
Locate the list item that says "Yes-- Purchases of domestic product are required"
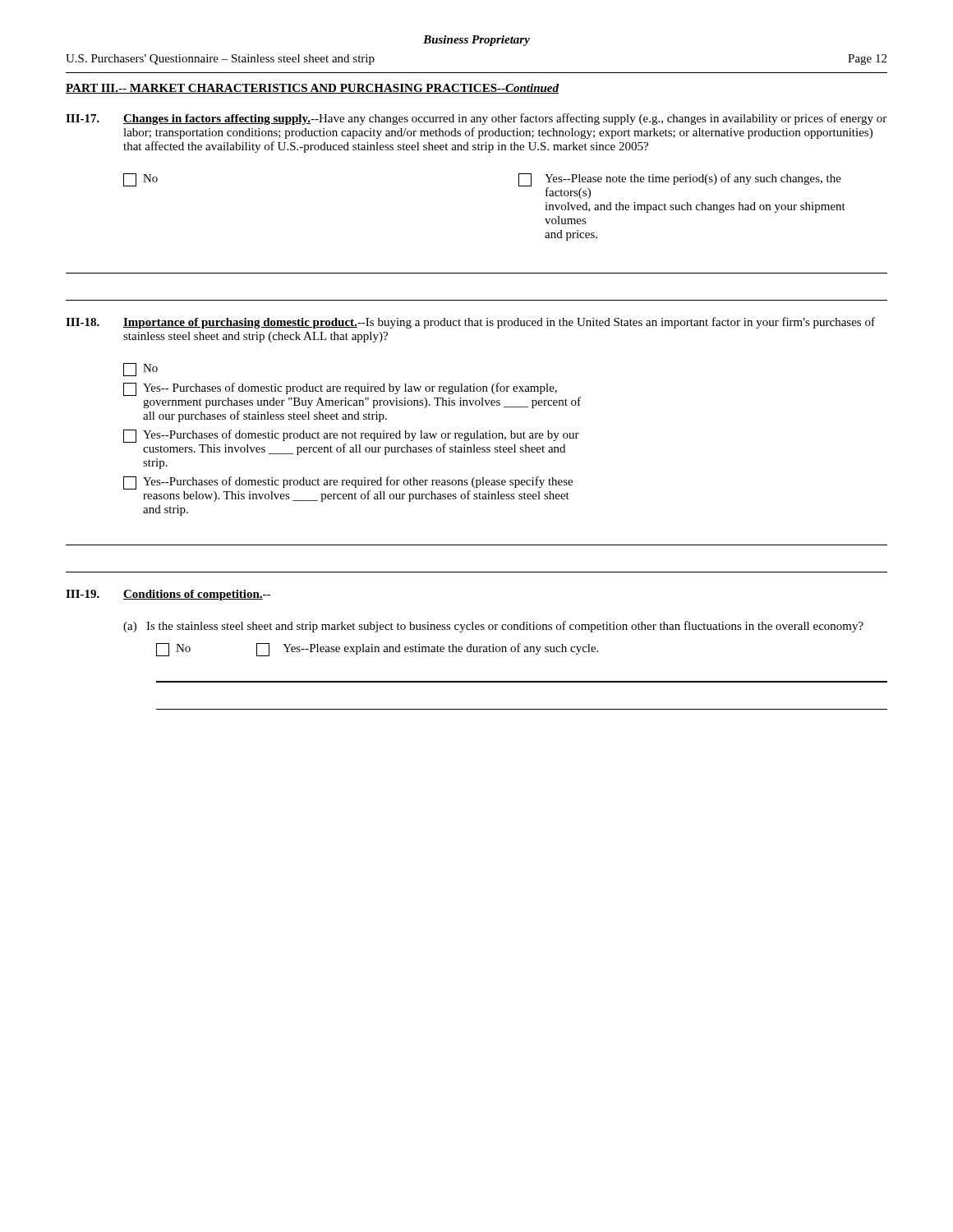[x=352, y=402]
